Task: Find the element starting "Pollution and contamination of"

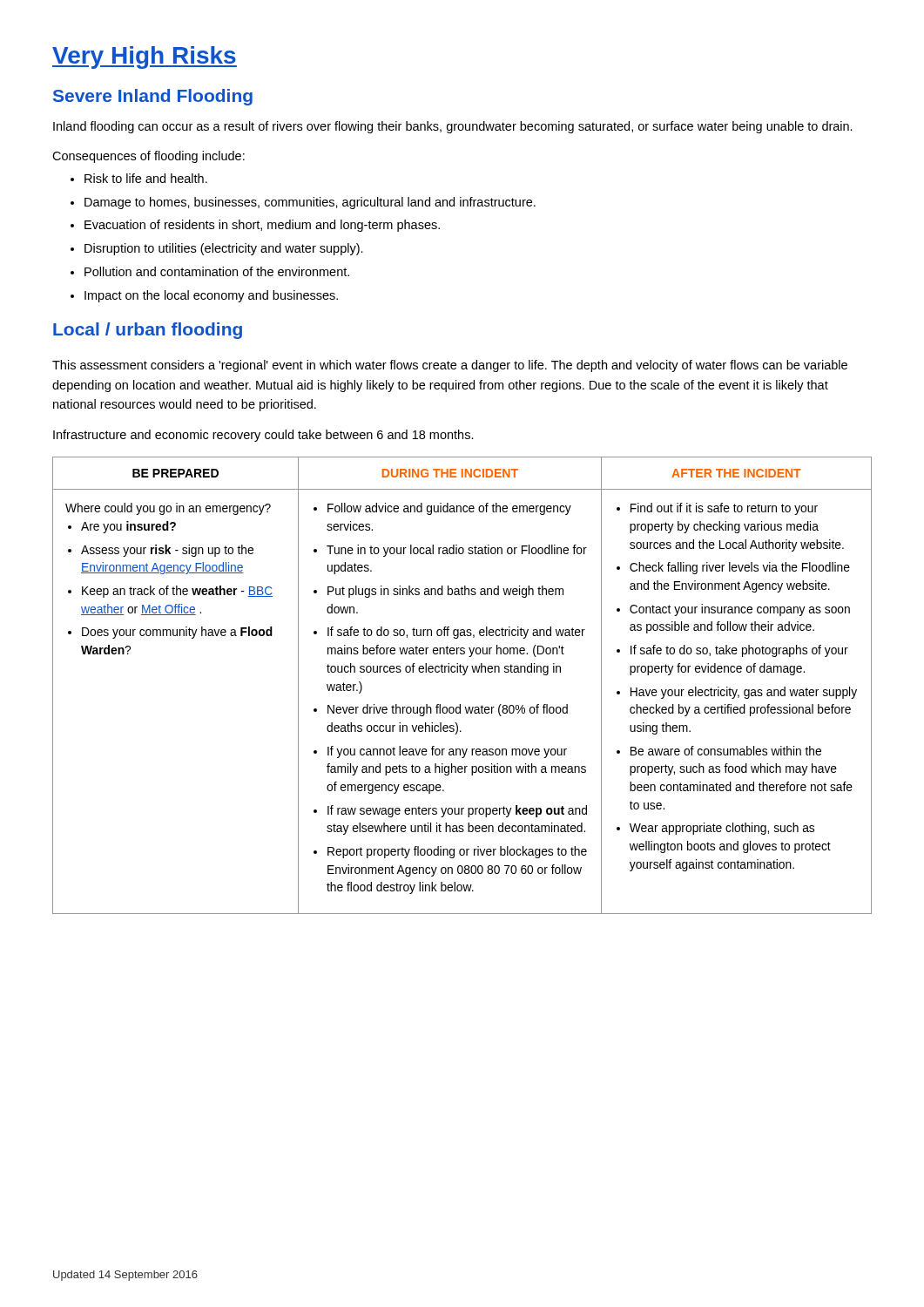Action: pos(217,272)
